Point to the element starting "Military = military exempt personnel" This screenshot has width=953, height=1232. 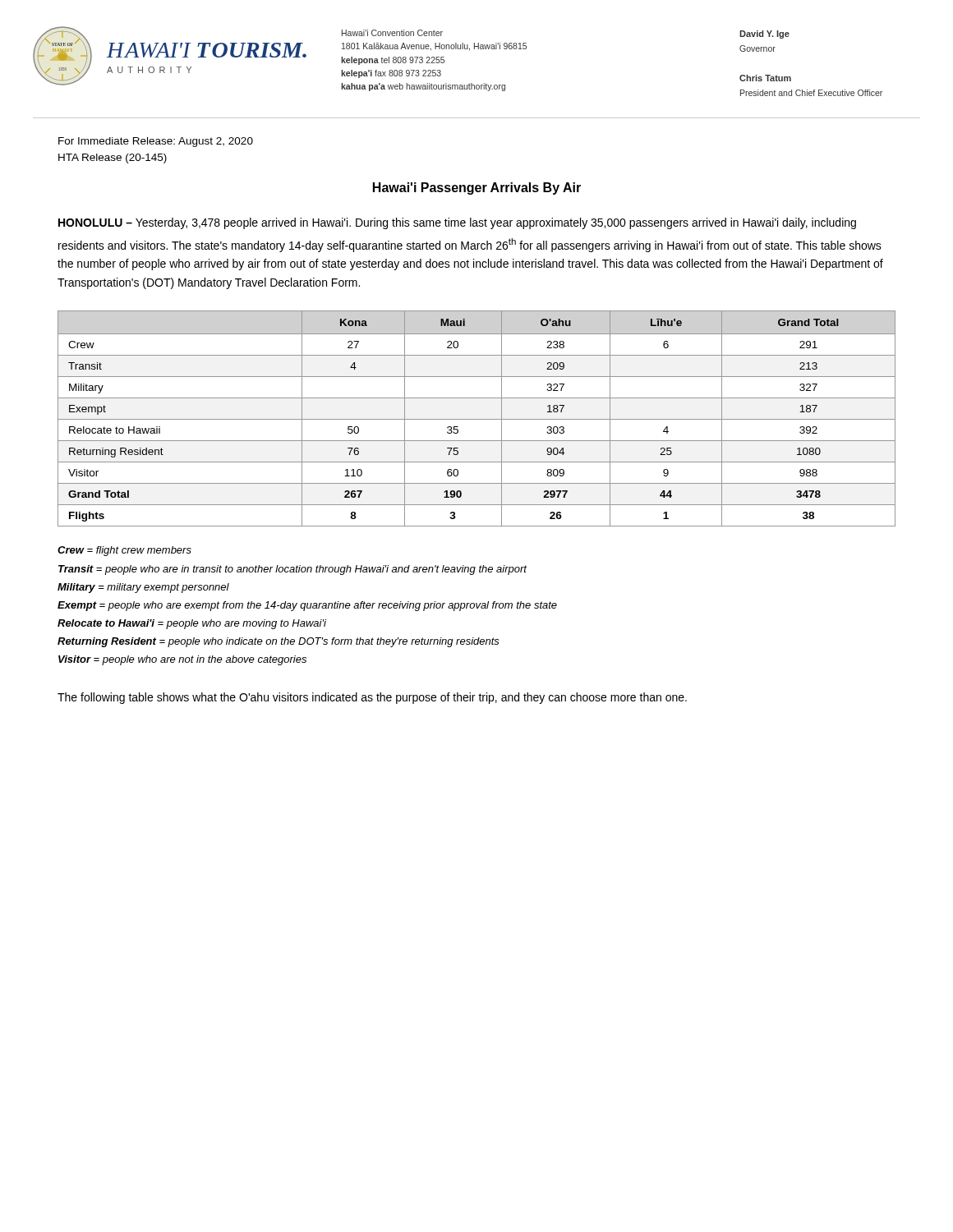click(143, 587)
